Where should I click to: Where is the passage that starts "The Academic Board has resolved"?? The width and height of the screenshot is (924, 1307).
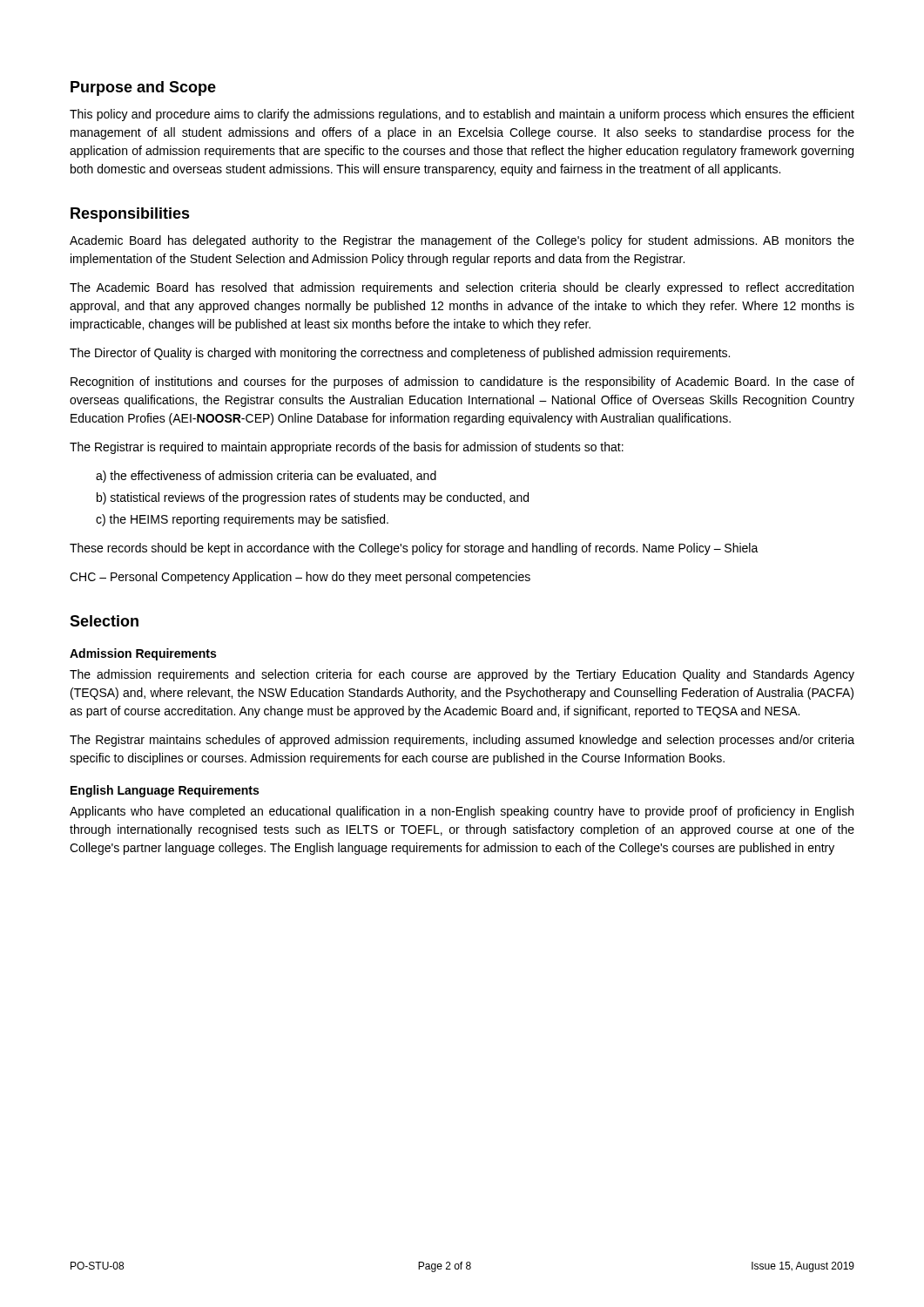click(462, 306)
